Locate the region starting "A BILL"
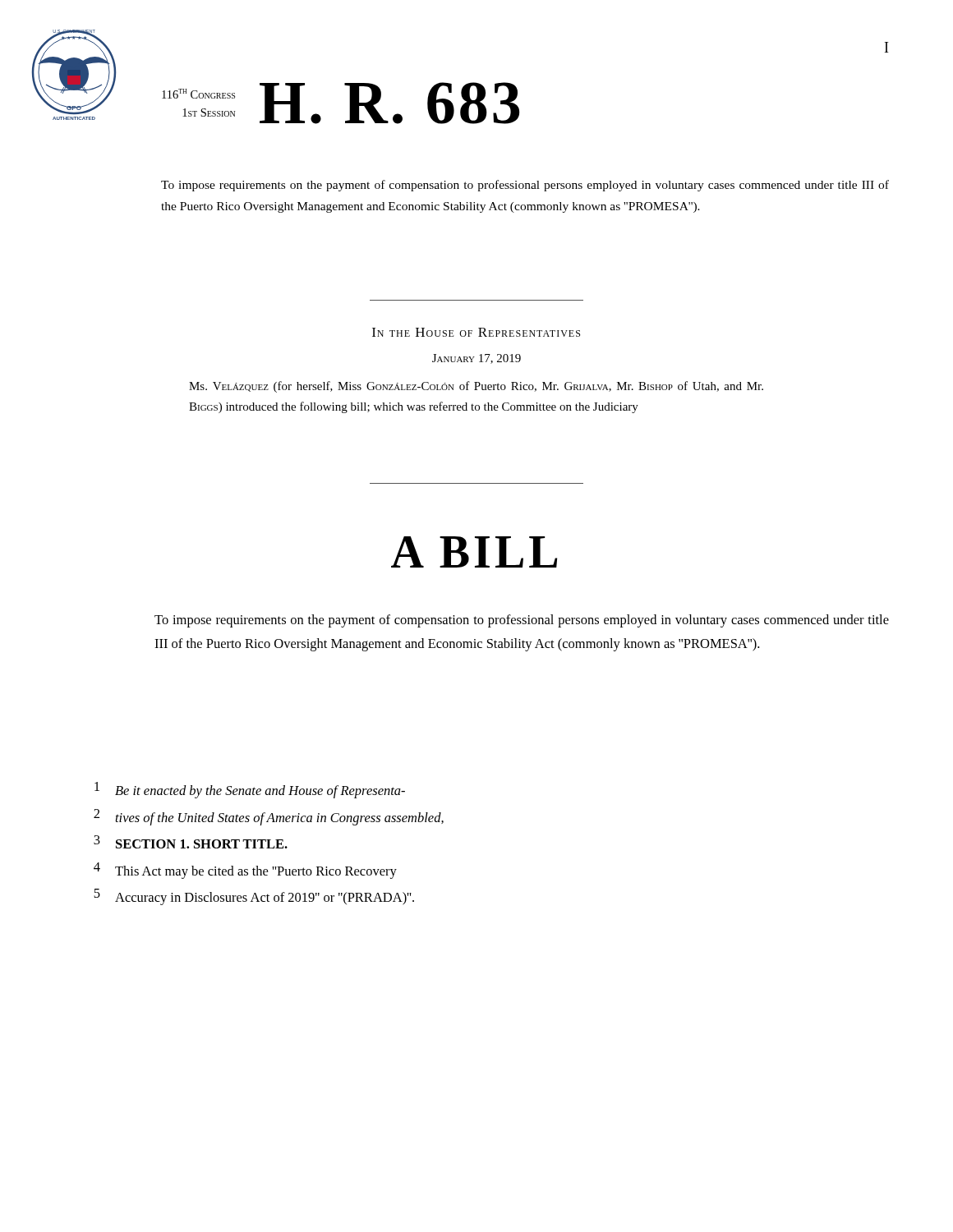953x1232 pixels. (x=476, y=552)
